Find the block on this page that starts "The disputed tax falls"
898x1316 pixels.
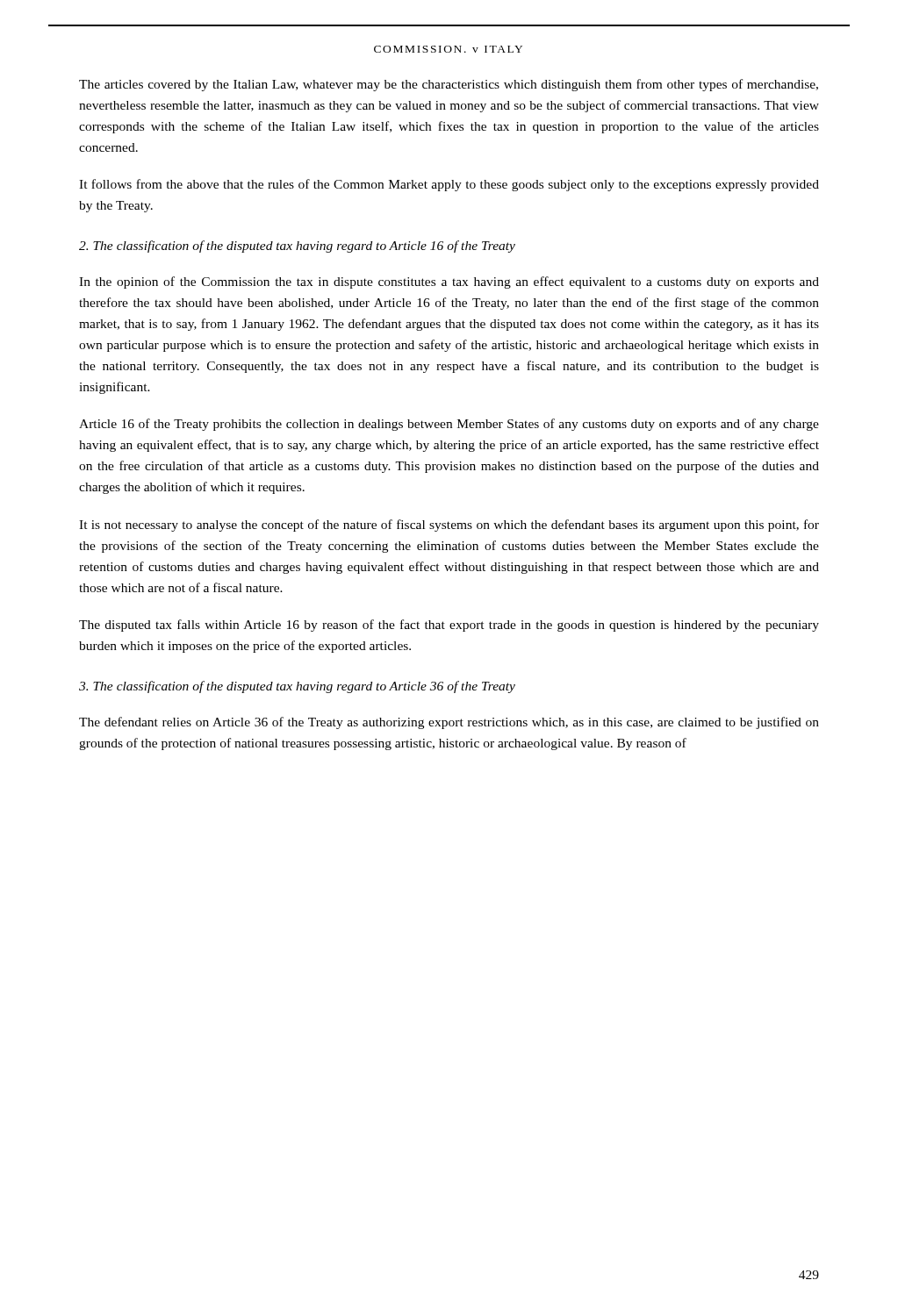coord(449,634)
